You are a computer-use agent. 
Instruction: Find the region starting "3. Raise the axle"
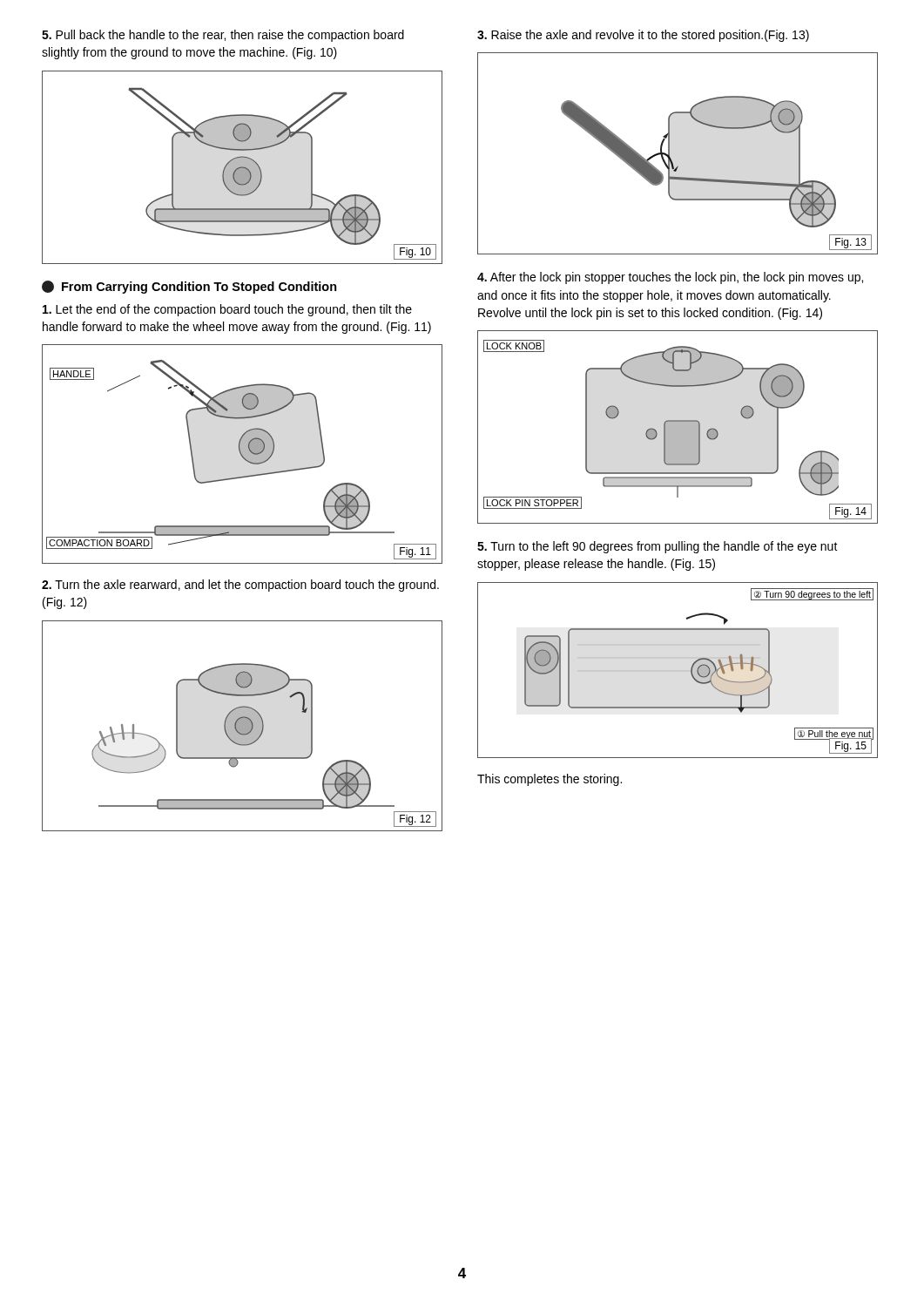(x=678, y=35)
